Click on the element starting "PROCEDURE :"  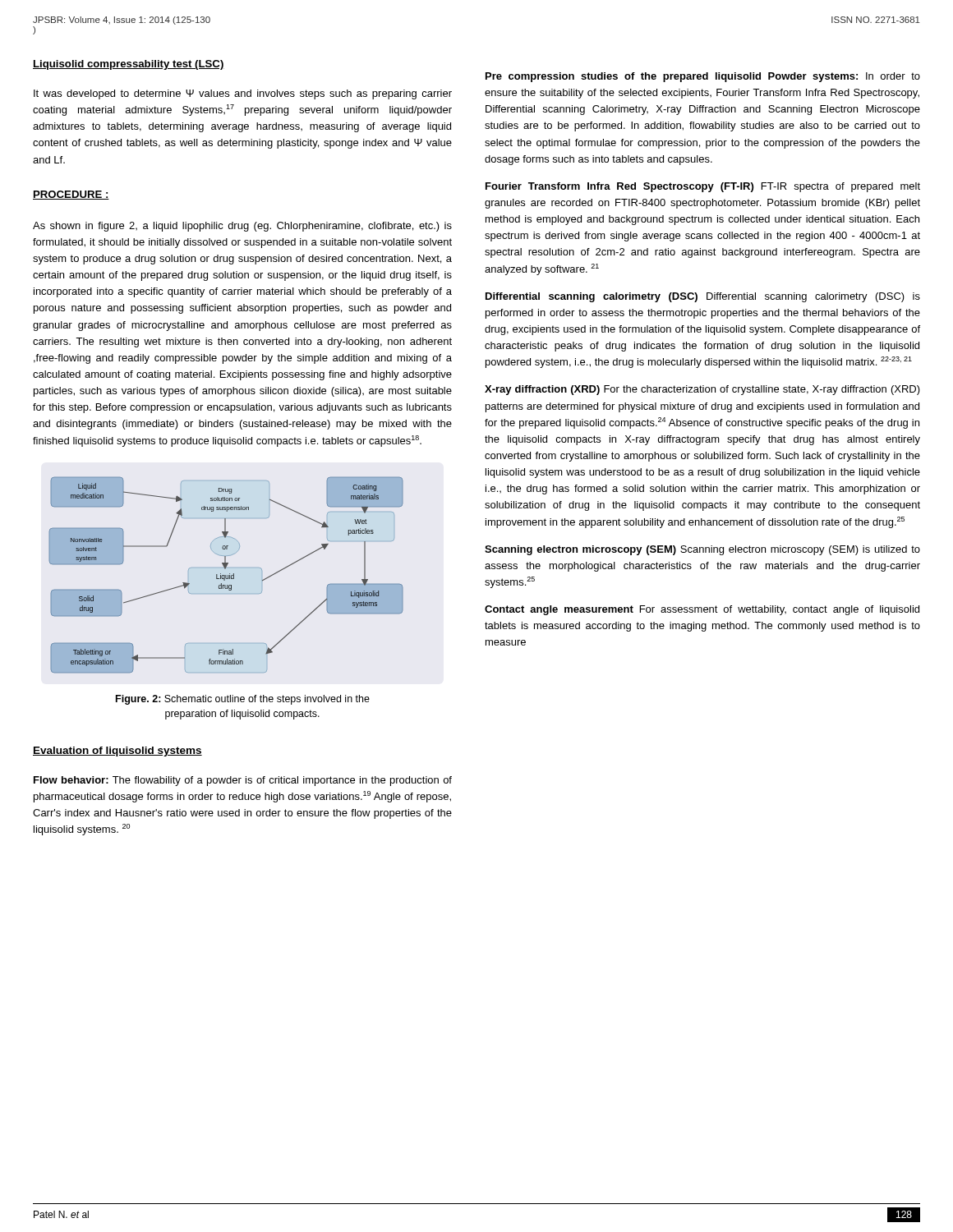71,194
